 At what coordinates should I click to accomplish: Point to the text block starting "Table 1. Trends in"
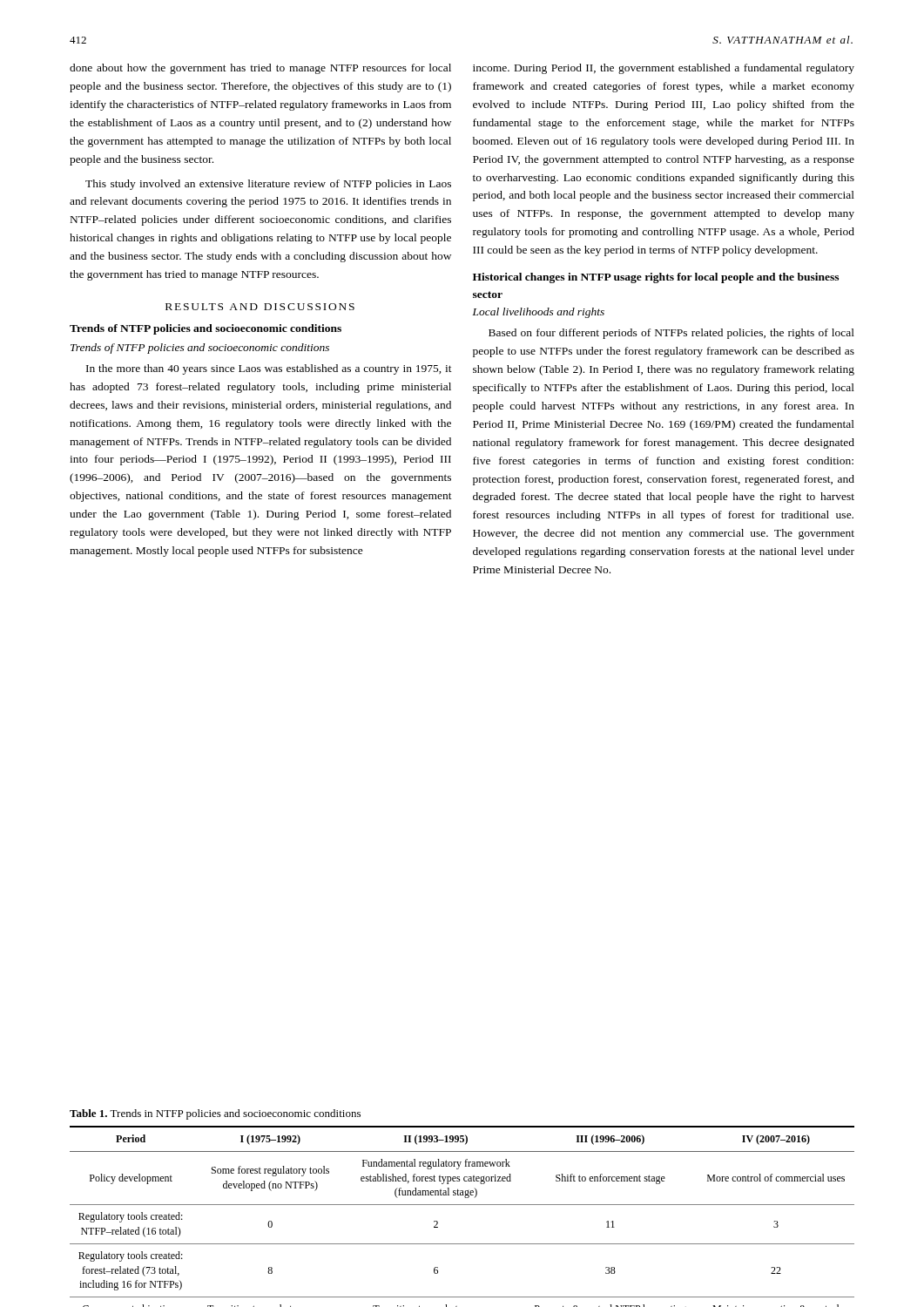[215, 1113]
